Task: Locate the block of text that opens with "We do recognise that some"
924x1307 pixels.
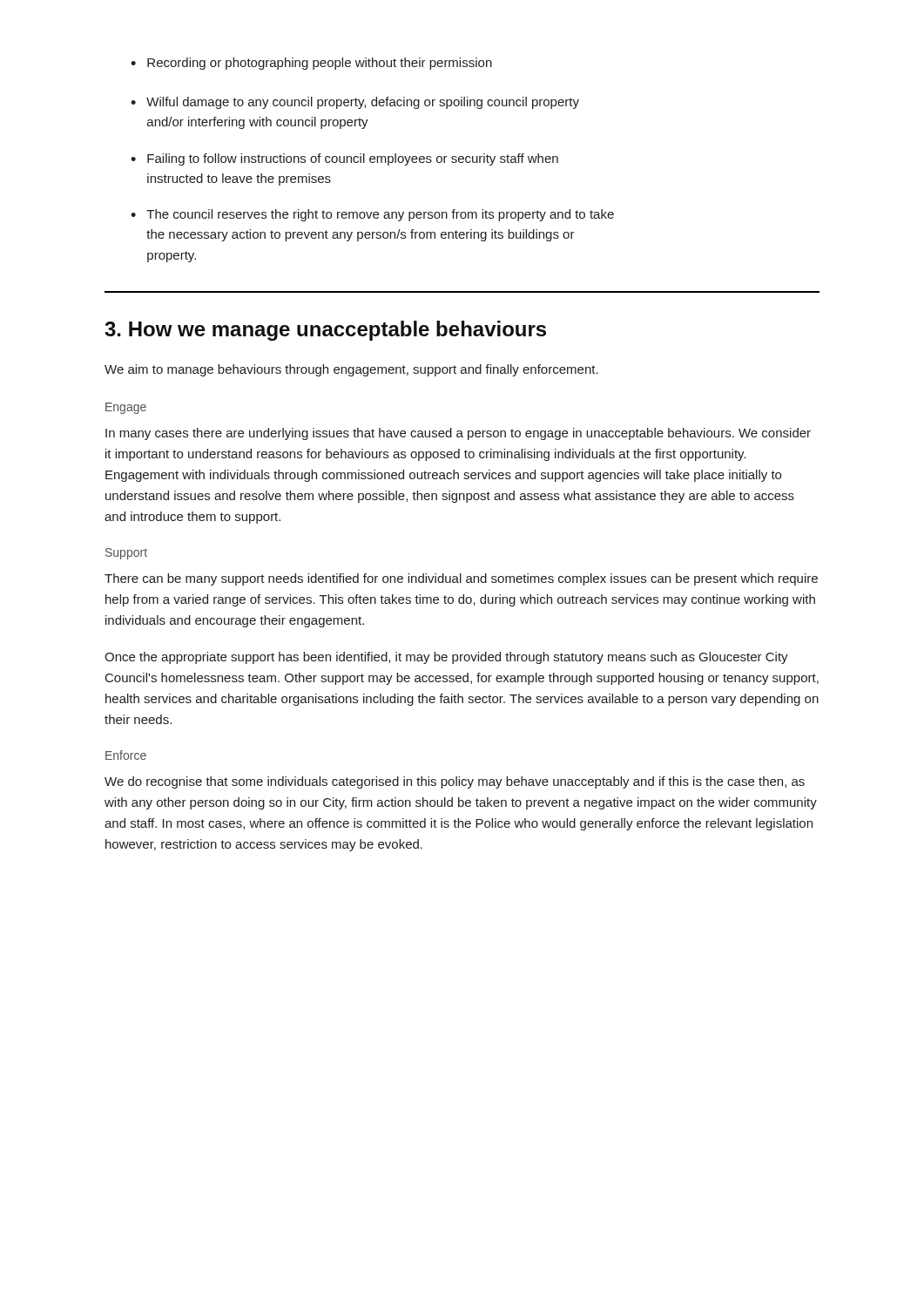Action: [x=461, y=812]
